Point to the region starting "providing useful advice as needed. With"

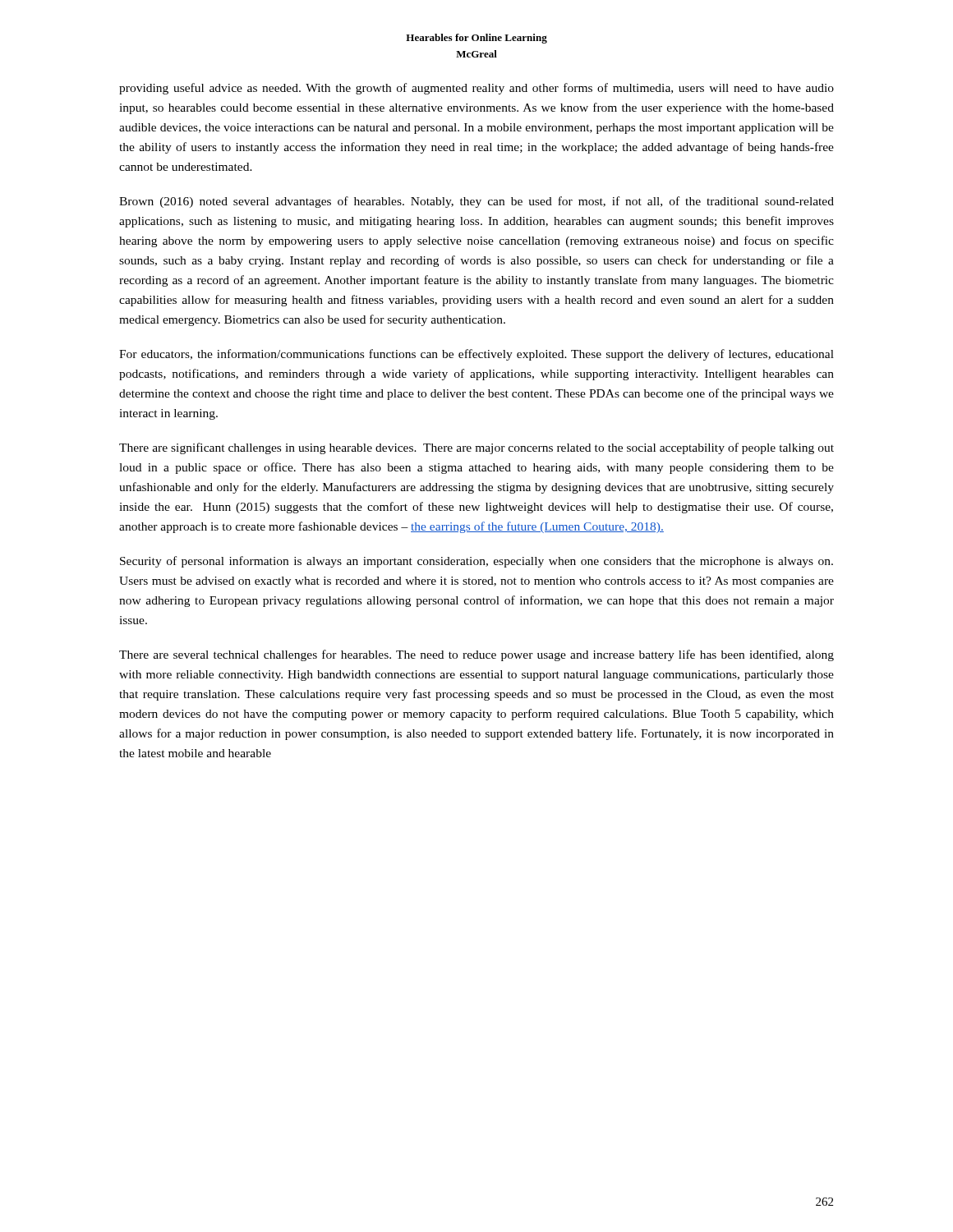coord(476,127)
